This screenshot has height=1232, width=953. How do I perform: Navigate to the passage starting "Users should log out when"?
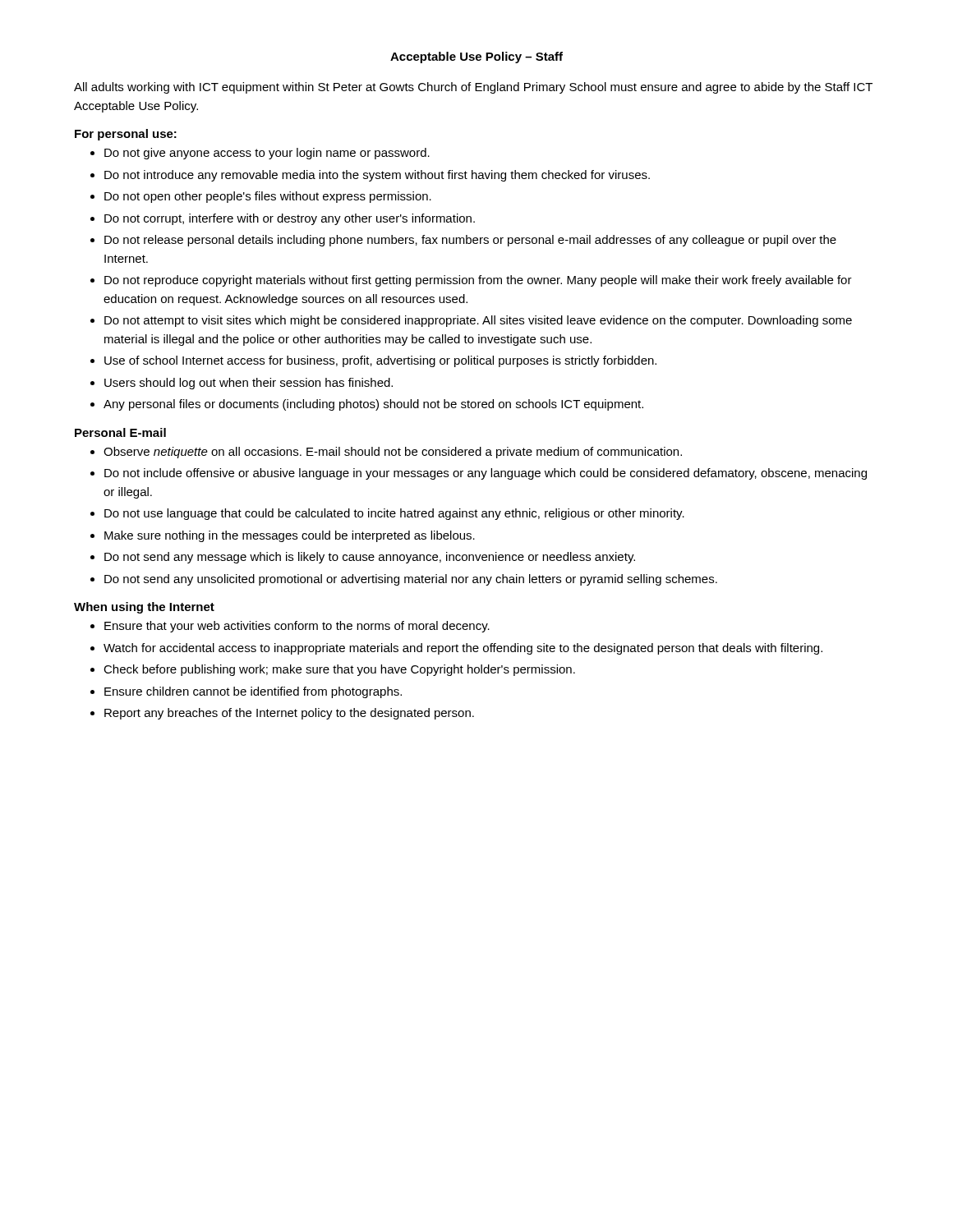pos(249,384)
